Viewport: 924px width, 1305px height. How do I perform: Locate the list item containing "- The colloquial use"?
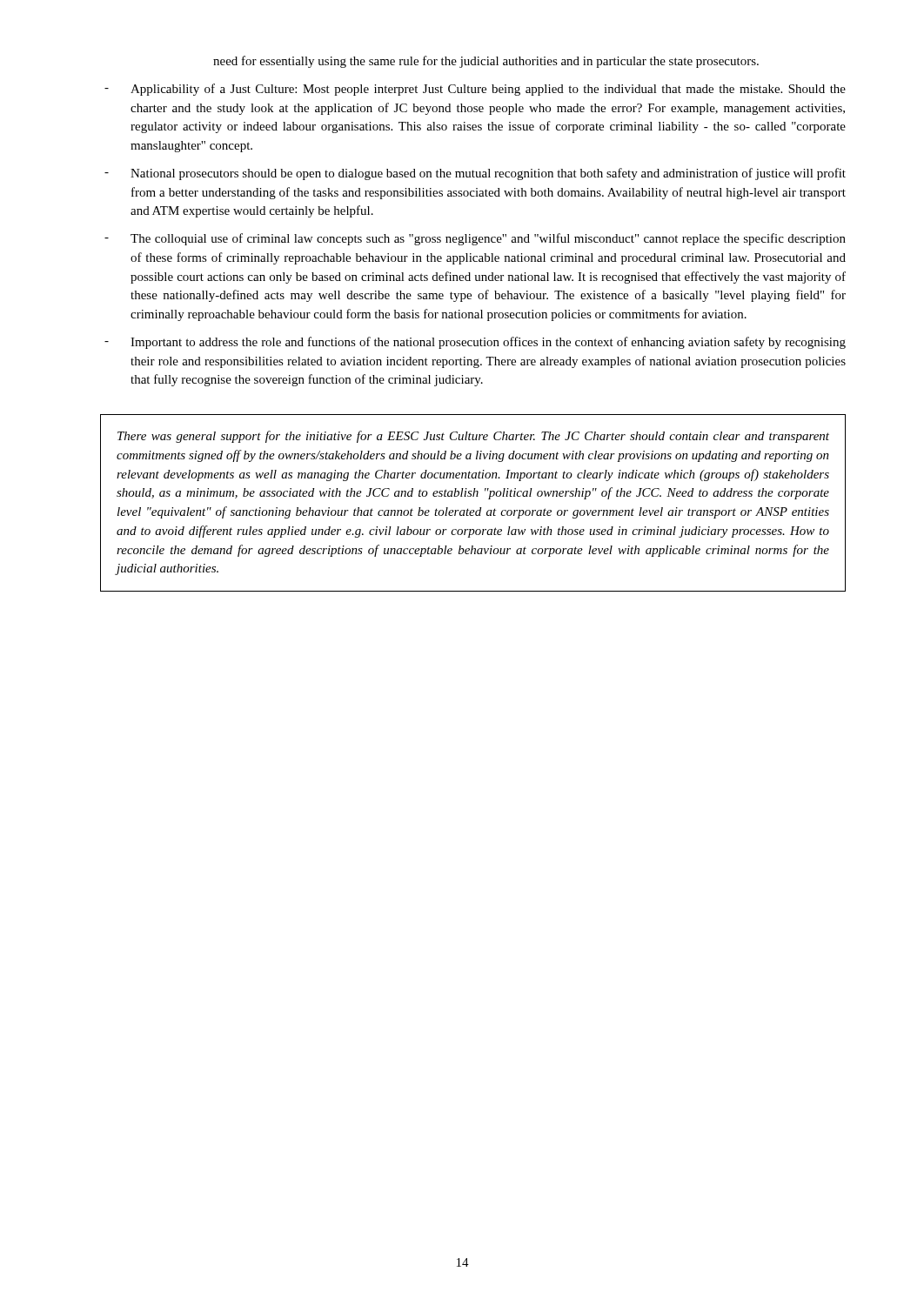[473, 277]
